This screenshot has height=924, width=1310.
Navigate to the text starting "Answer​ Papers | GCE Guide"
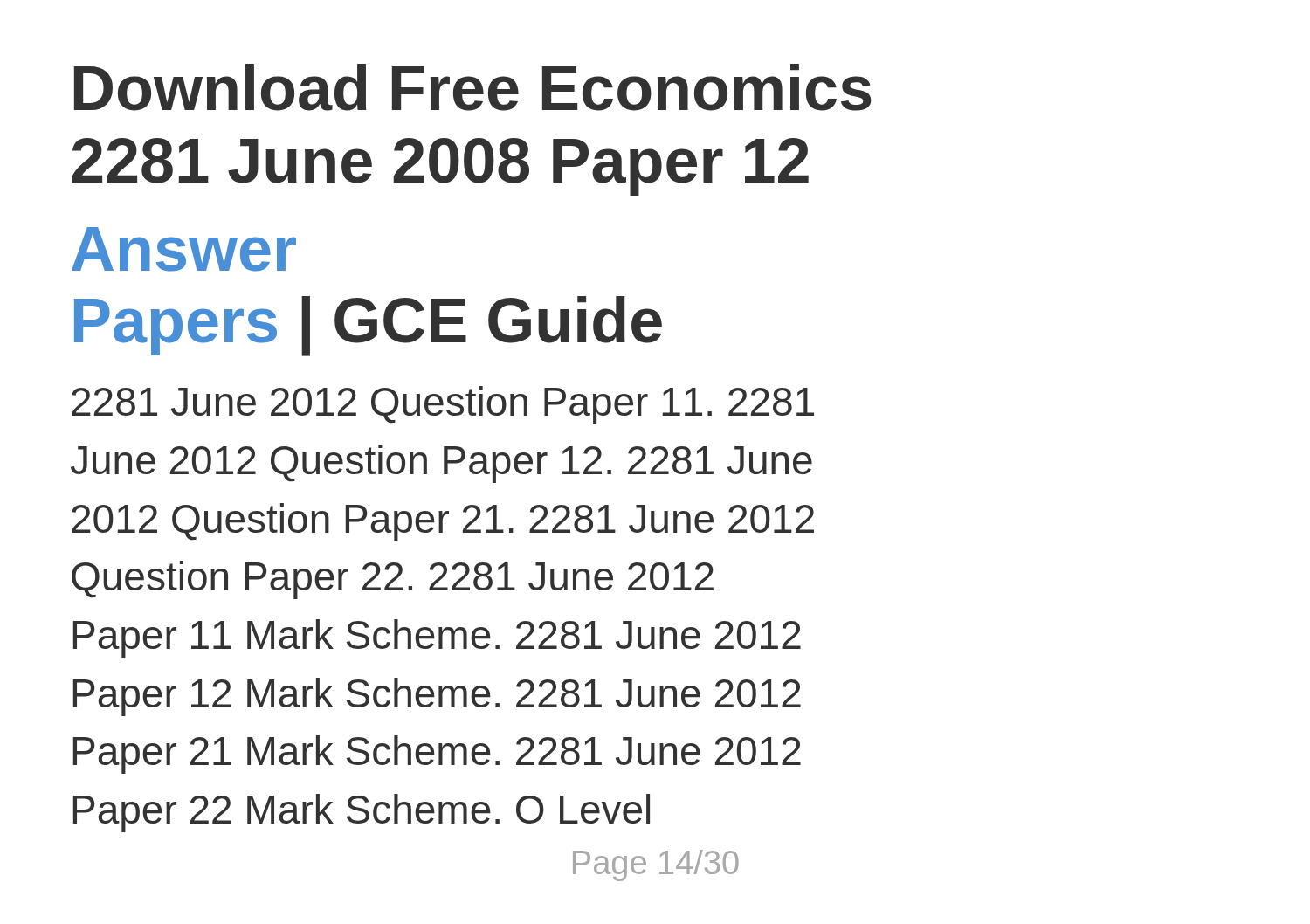click(x=367, y=285)
